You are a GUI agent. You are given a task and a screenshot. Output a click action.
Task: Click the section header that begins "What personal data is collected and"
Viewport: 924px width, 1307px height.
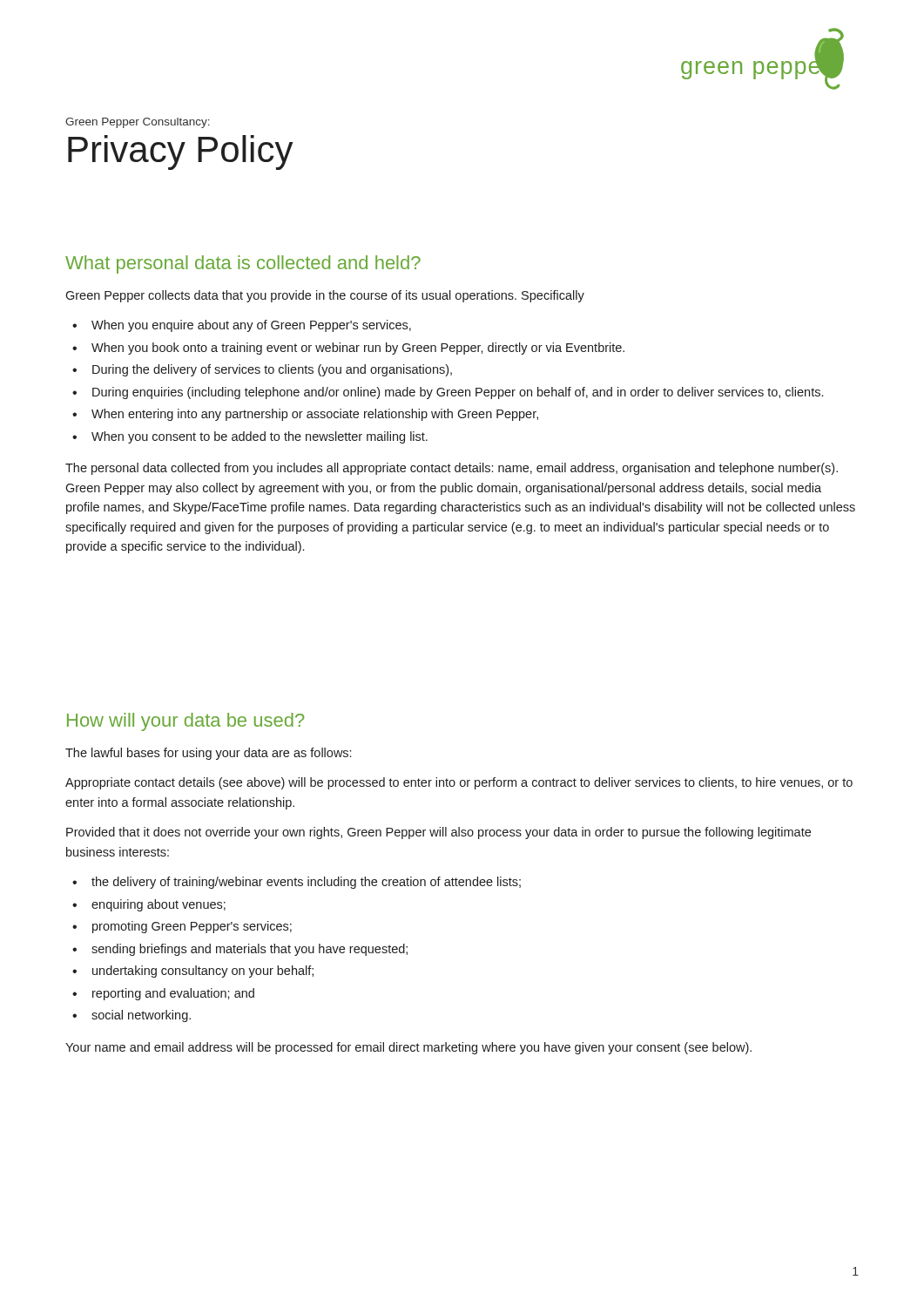click(243, 264)
